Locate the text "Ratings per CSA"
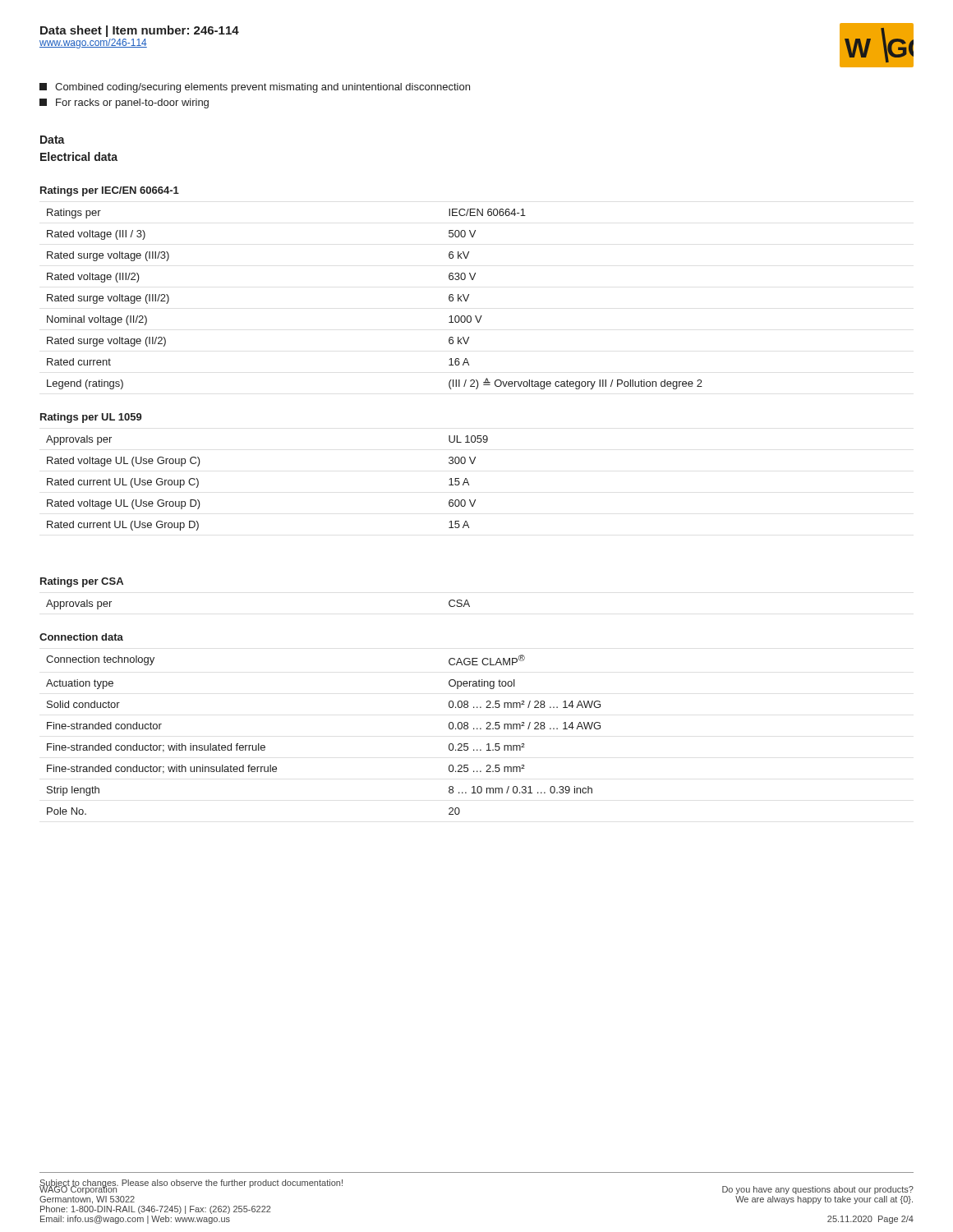The image size is (953, 1232). pos(82,581)
